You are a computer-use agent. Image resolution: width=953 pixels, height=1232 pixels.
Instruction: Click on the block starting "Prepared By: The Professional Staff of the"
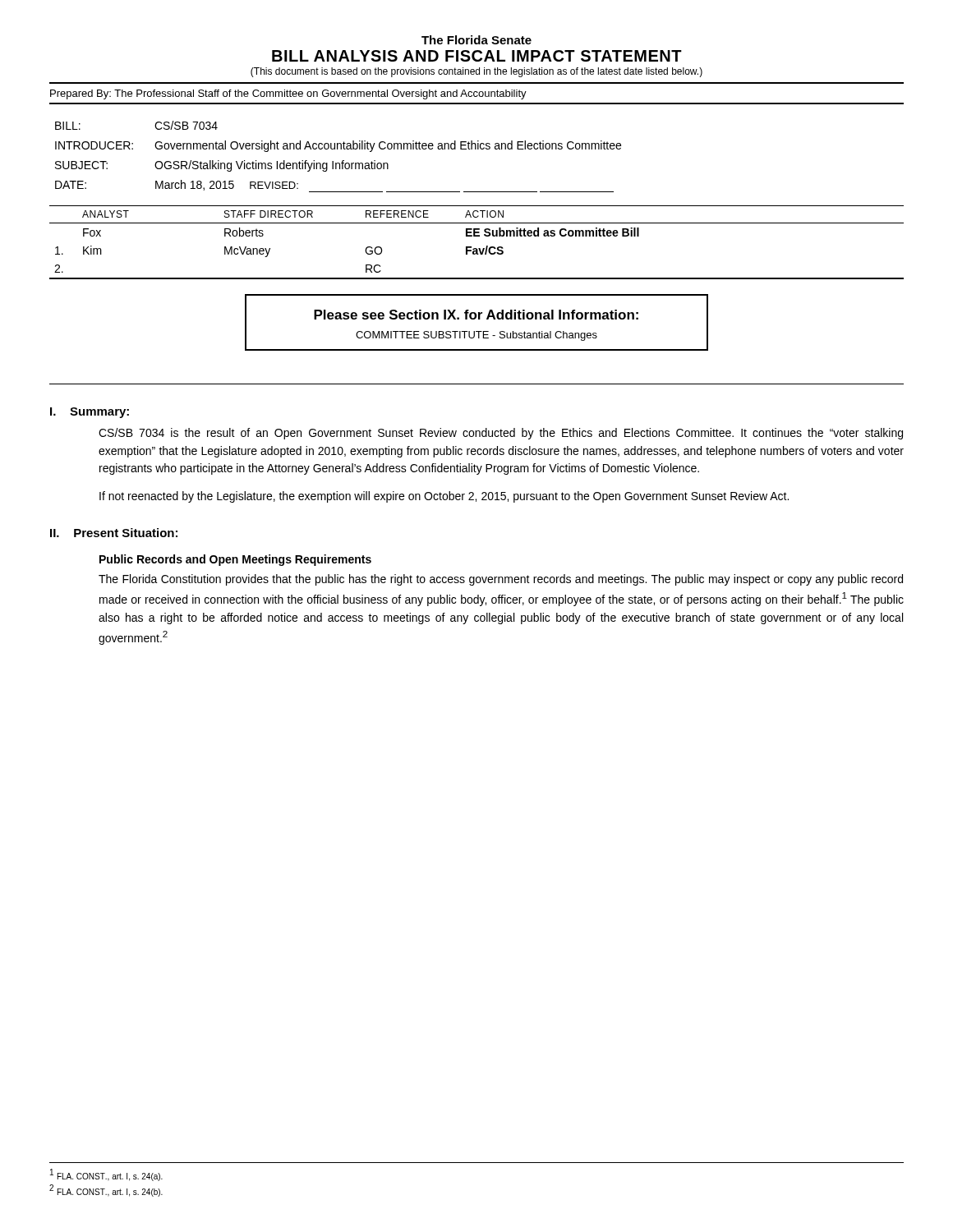pos(288,93)
